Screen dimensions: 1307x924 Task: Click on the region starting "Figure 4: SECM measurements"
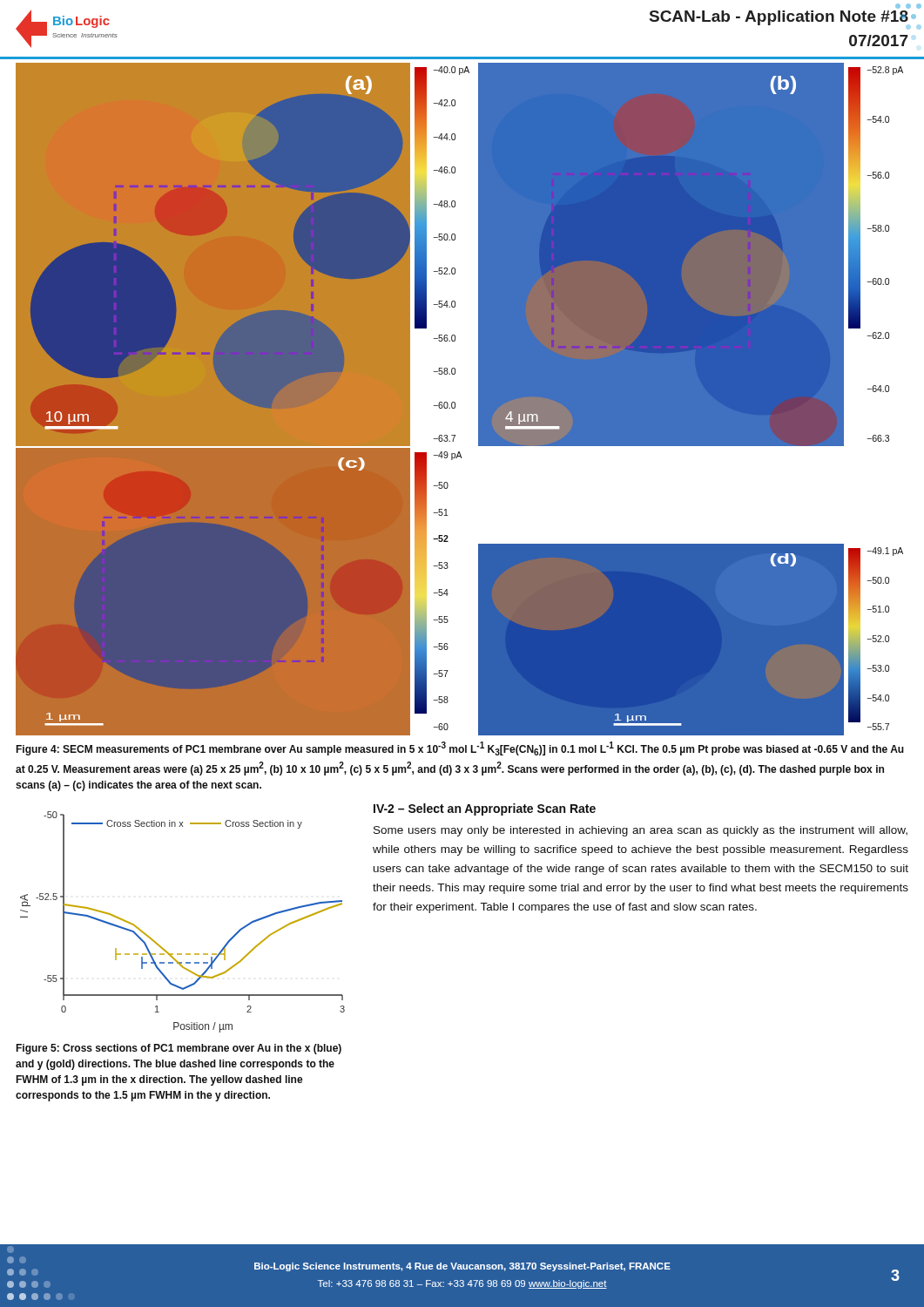(x=460, y=766)
